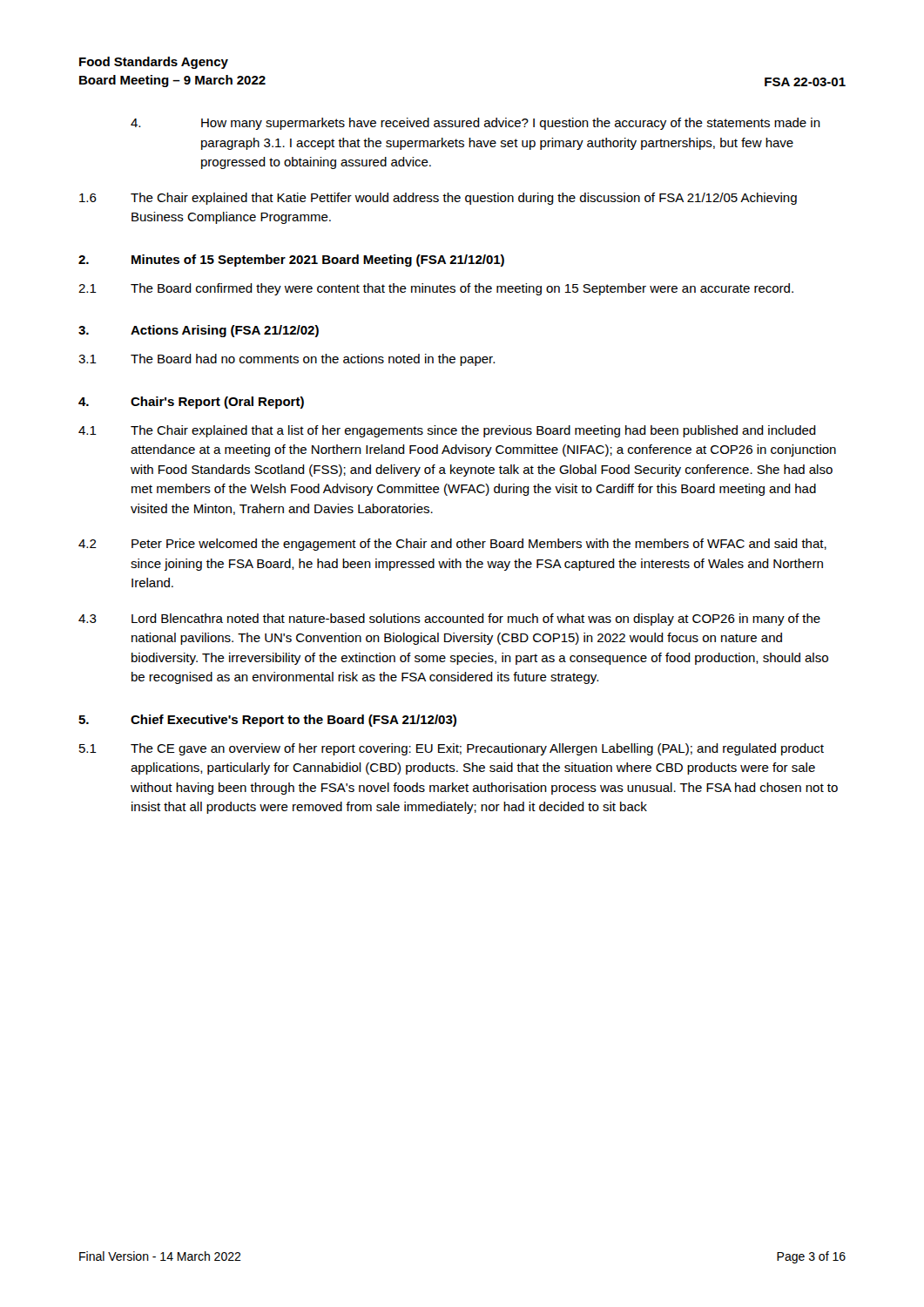Navigate to the element starting "3. Actions Arising (FSA 21/12/02)"

(x=199, y=330)
